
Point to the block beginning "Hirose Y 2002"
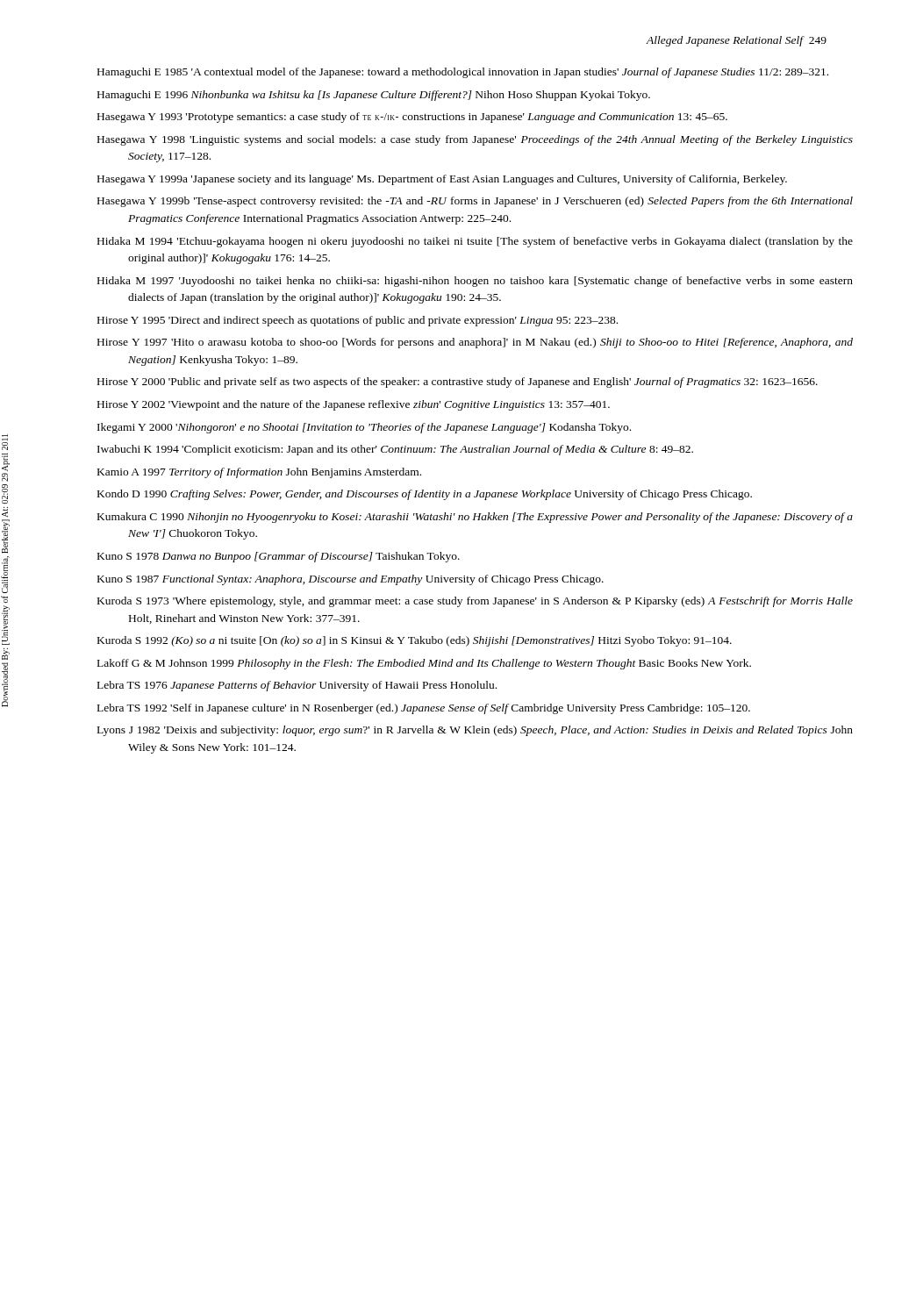coord(353,404)
